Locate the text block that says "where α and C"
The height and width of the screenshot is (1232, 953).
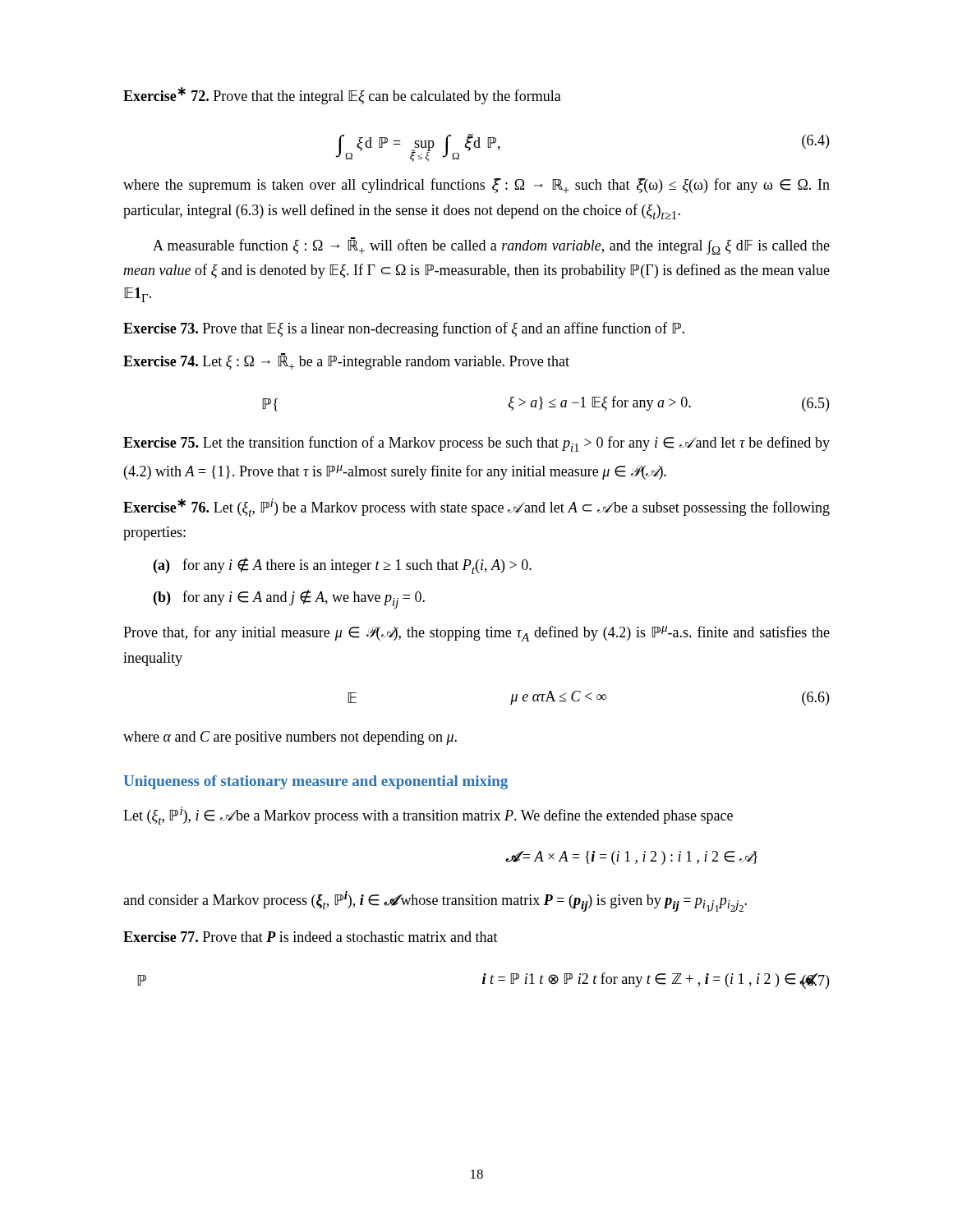[290, 737]
